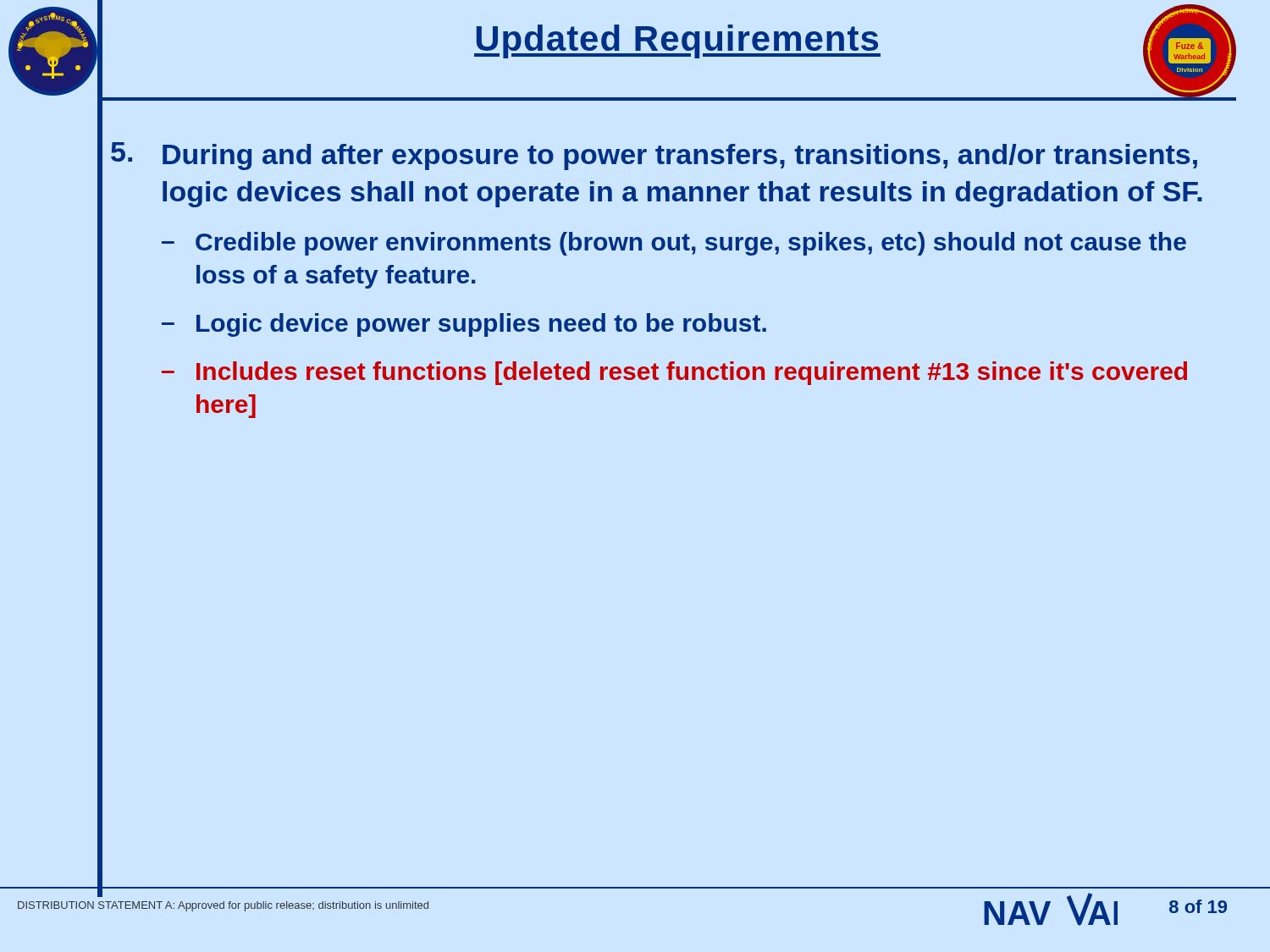
Task: Select the list item that says "– Logic device power"
Action: 464,323
